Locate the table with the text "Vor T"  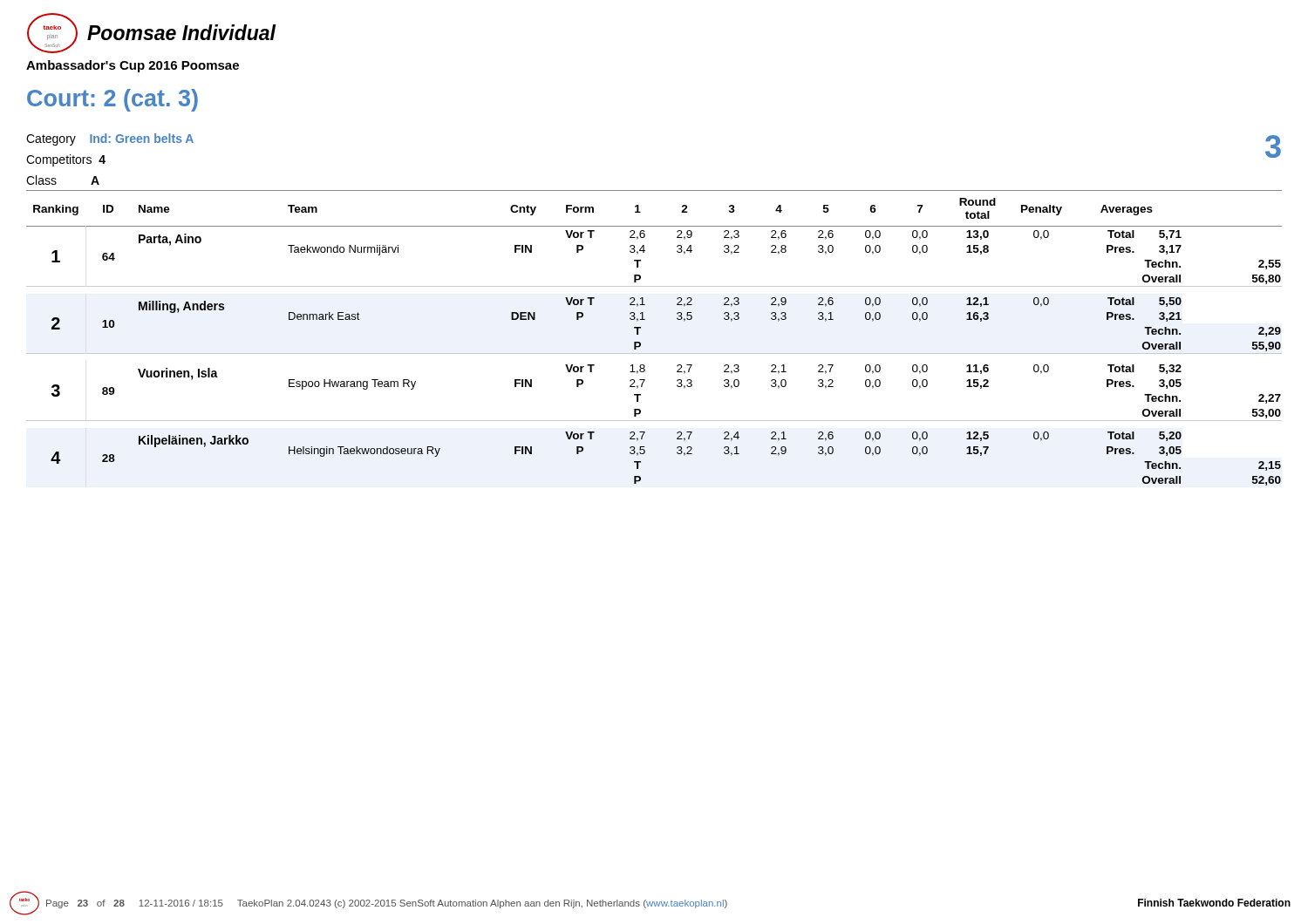pyautogui.click(x=654, y=339)
